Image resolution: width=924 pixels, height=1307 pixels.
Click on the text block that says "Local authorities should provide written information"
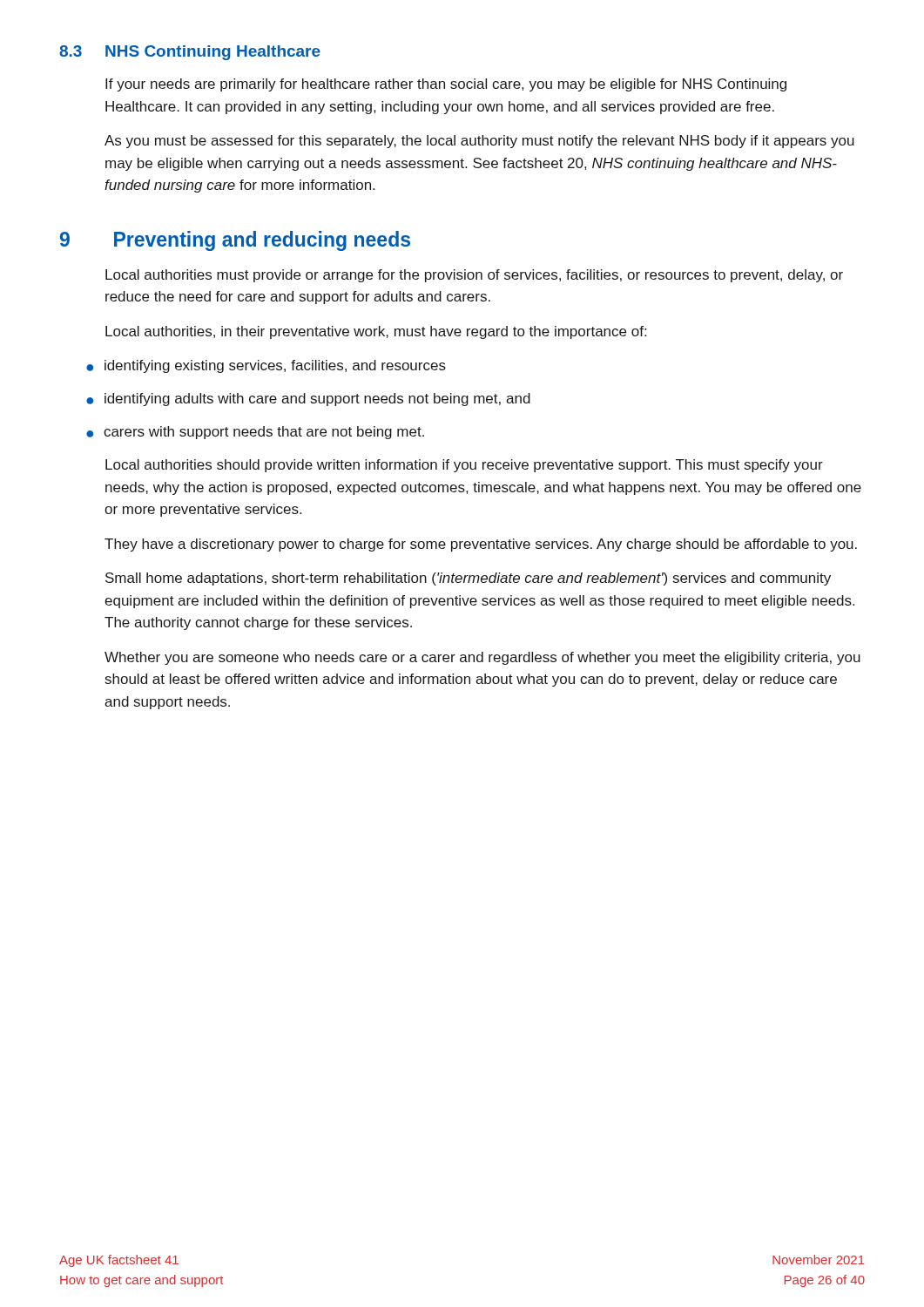coord(483,487)
